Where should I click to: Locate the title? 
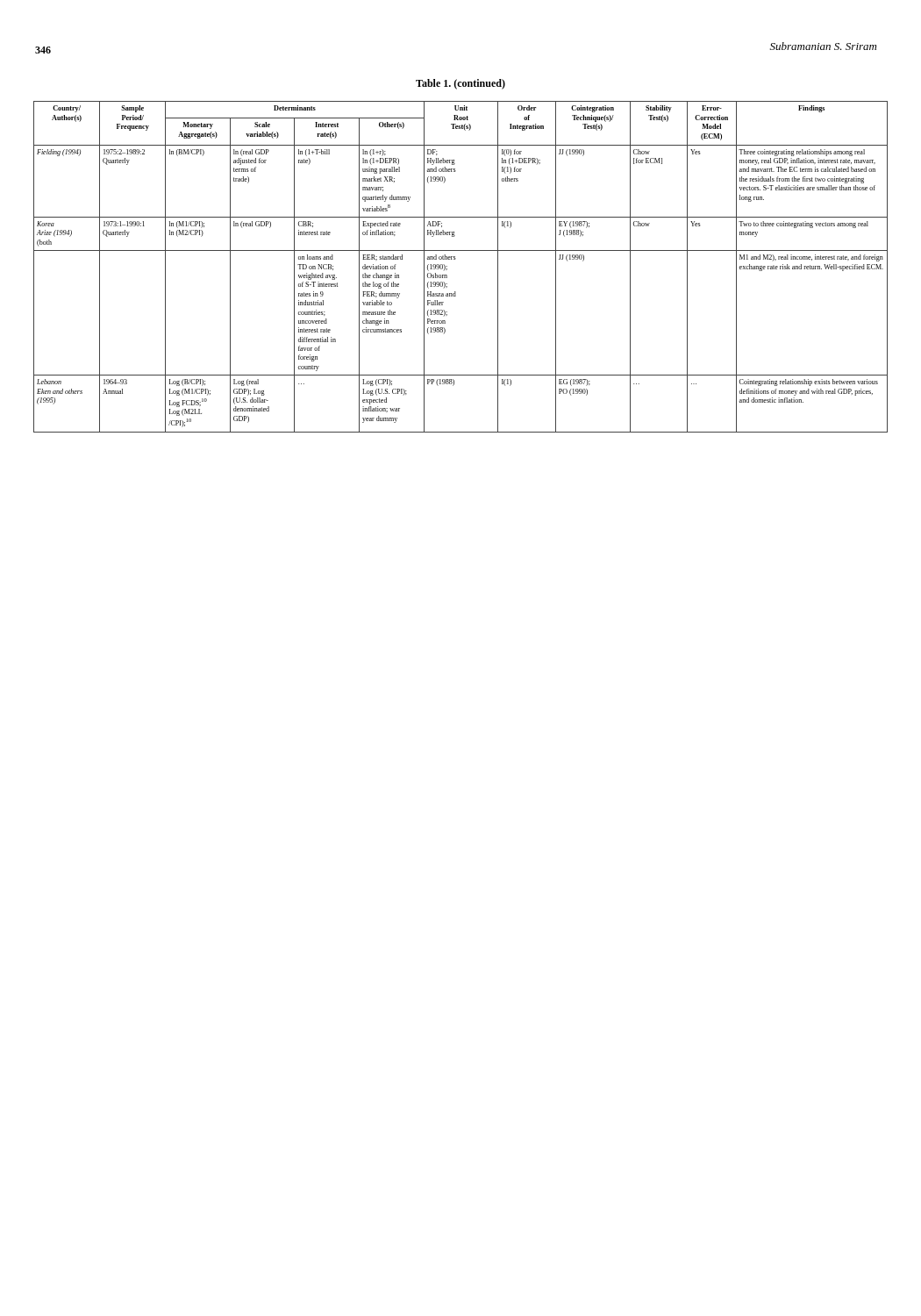click(460, 83)
